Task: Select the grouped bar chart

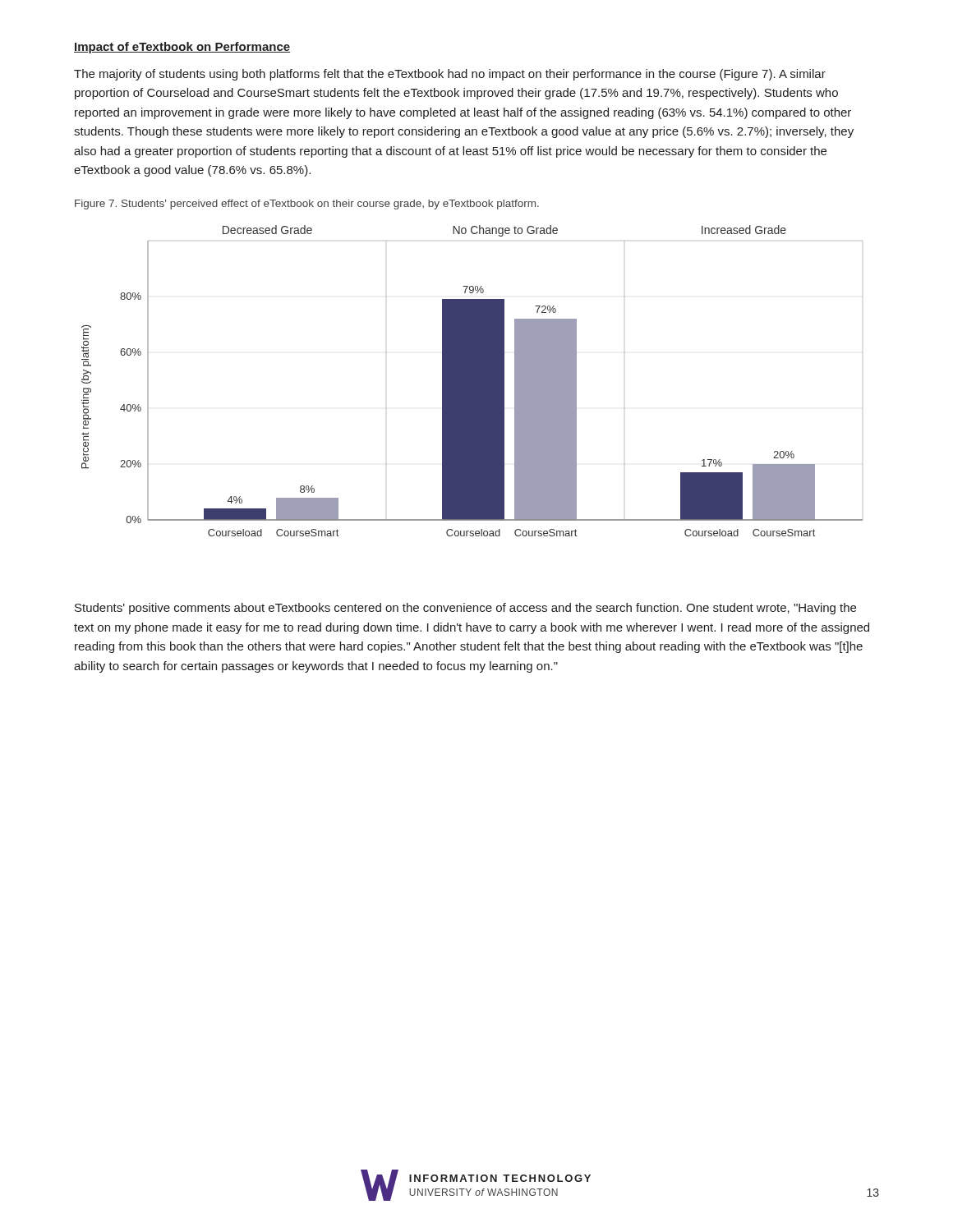Action: [x=476, y=398]
